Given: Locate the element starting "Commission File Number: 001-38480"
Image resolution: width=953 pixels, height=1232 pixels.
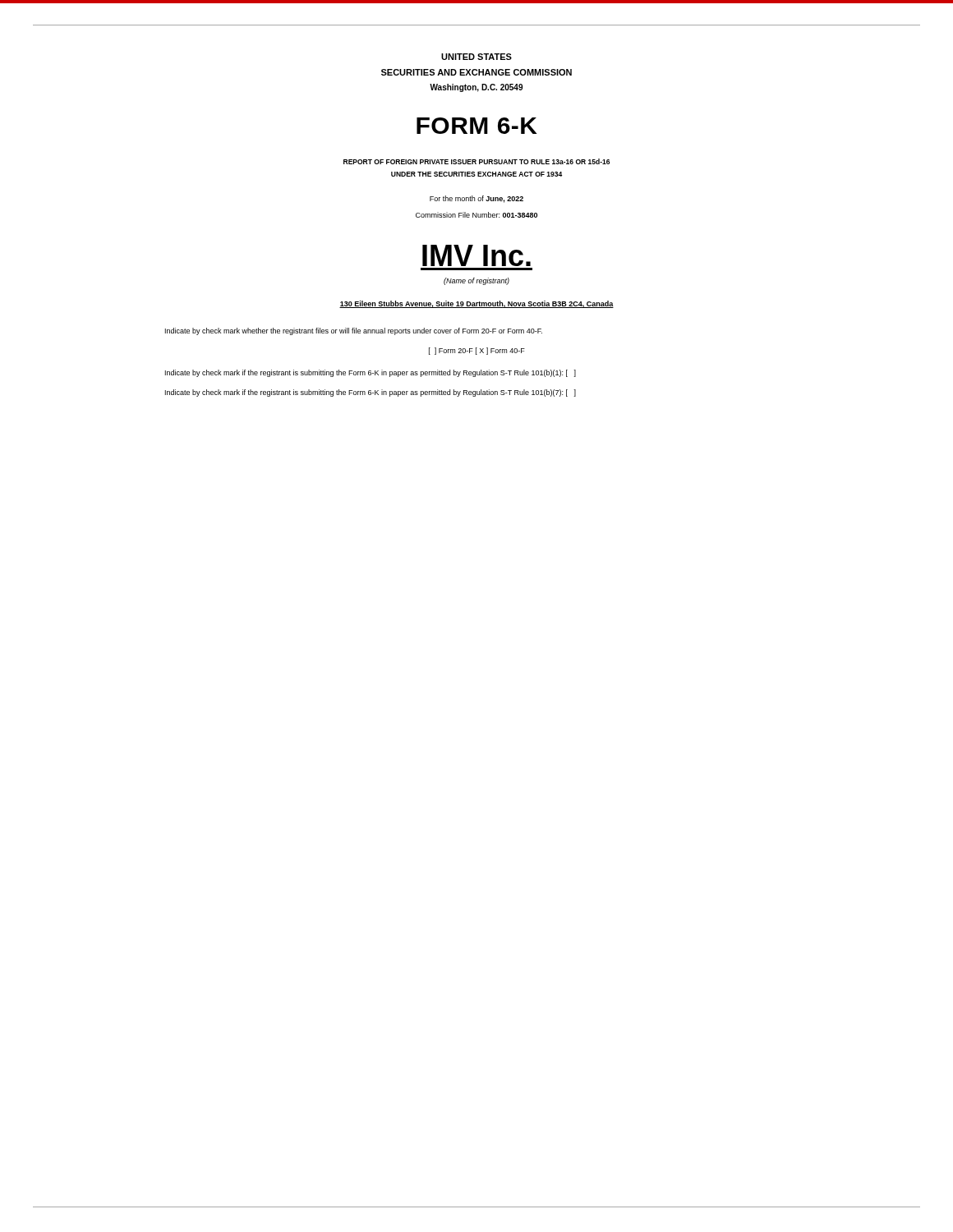Looking at the screenshot, I should (476, 215).
